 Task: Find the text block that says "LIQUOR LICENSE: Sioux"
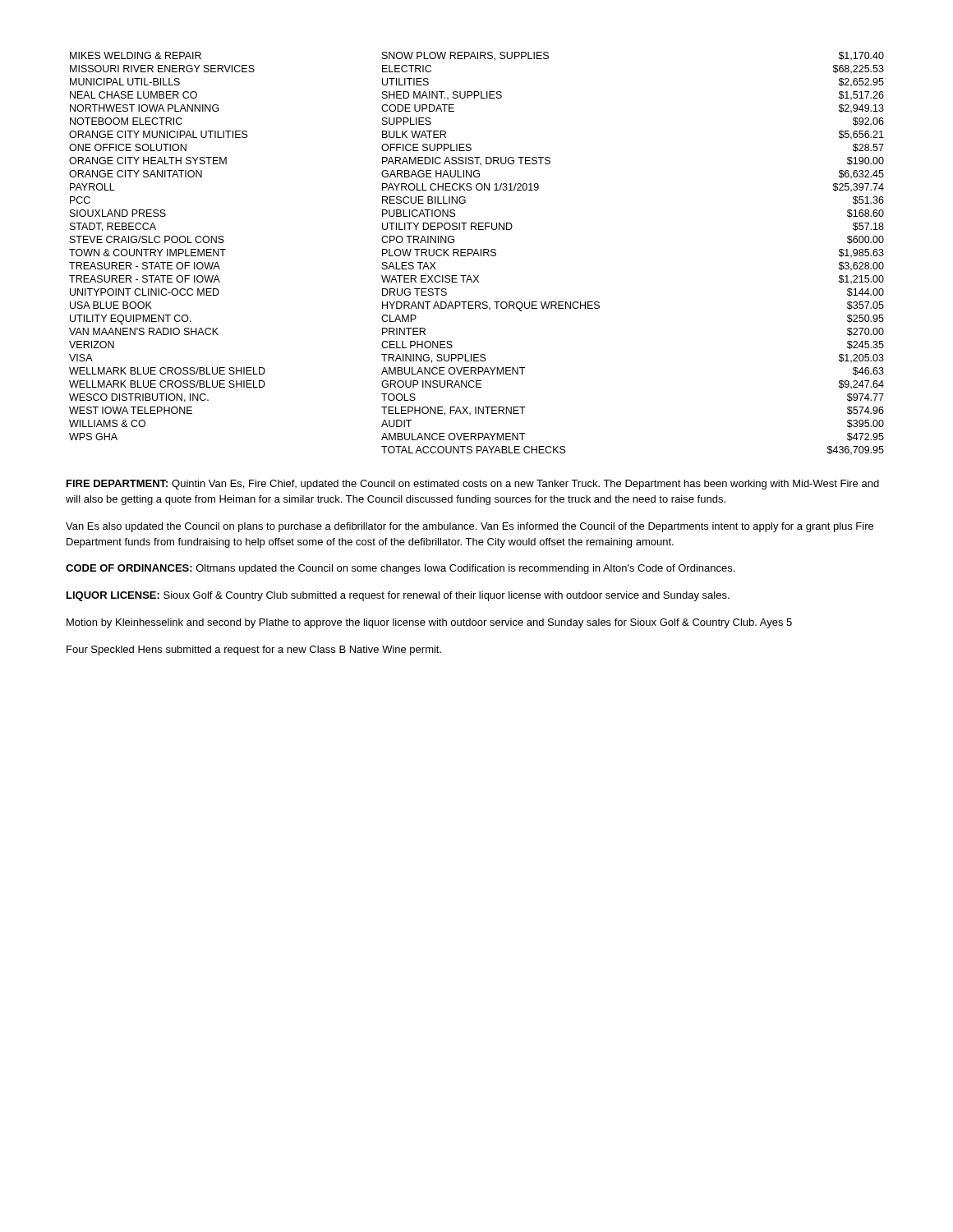point(398,595)
